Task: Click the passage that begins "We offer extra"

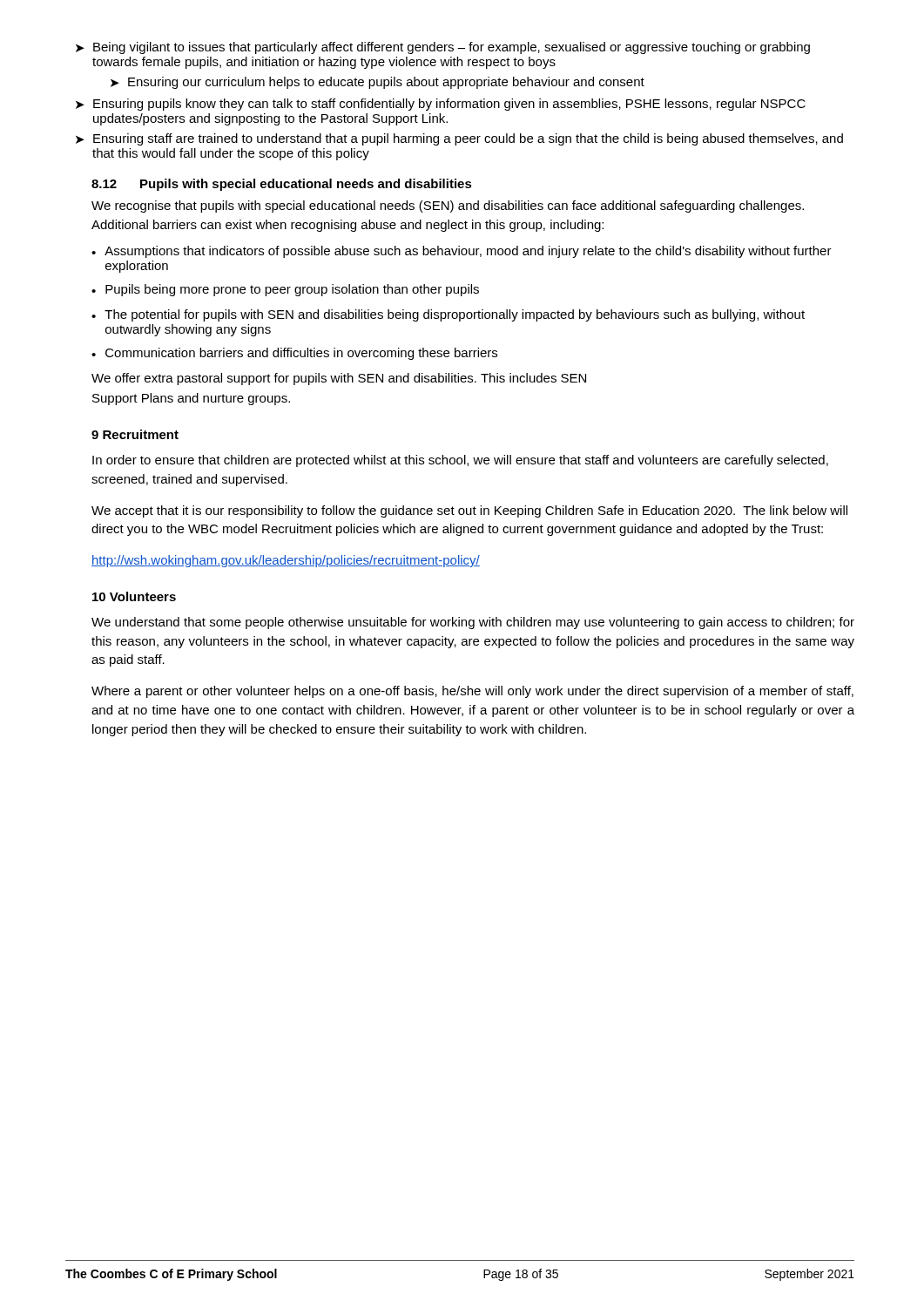Action: tap(339, 377)
